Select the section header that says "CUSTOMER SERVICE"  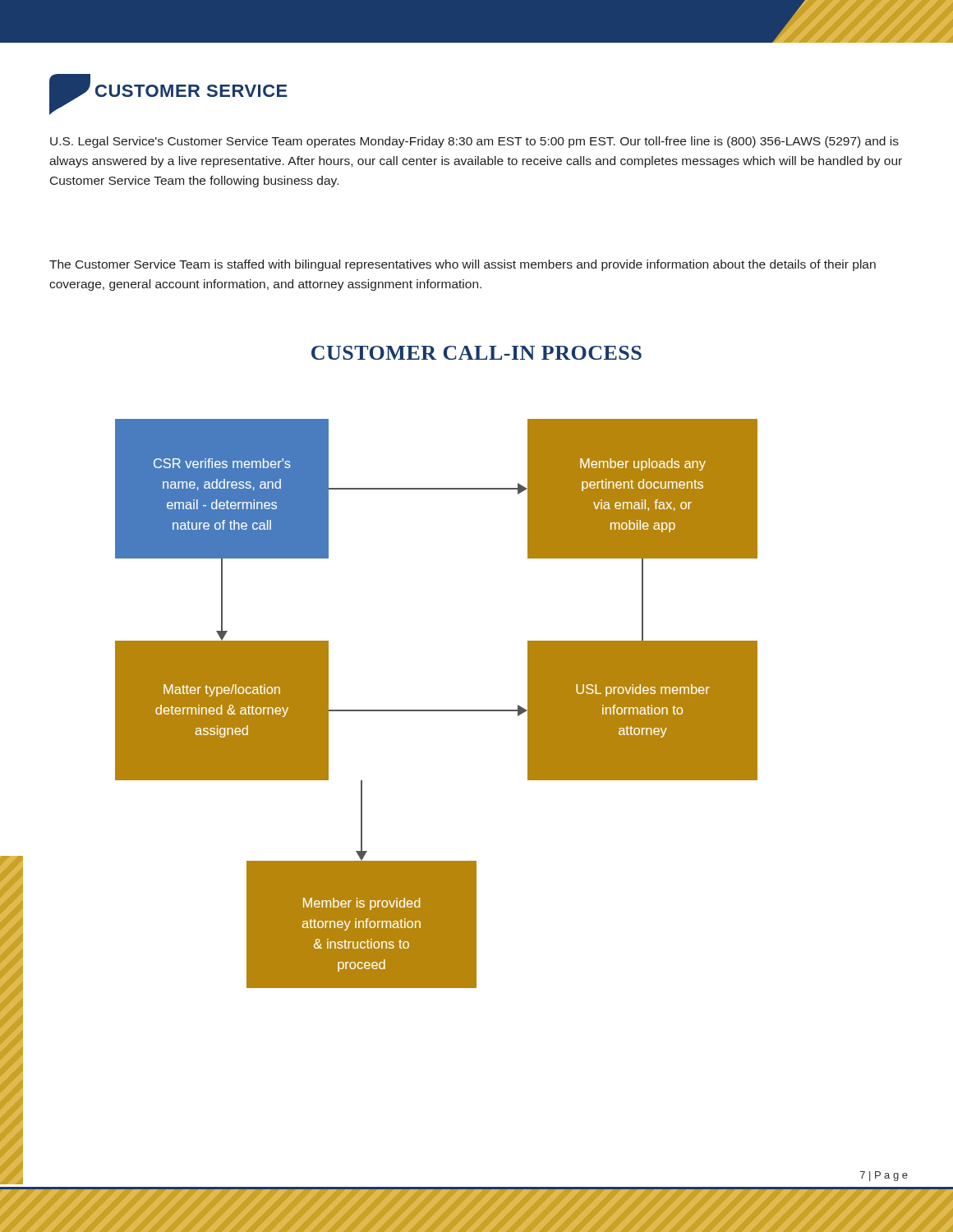pos(191,91)
